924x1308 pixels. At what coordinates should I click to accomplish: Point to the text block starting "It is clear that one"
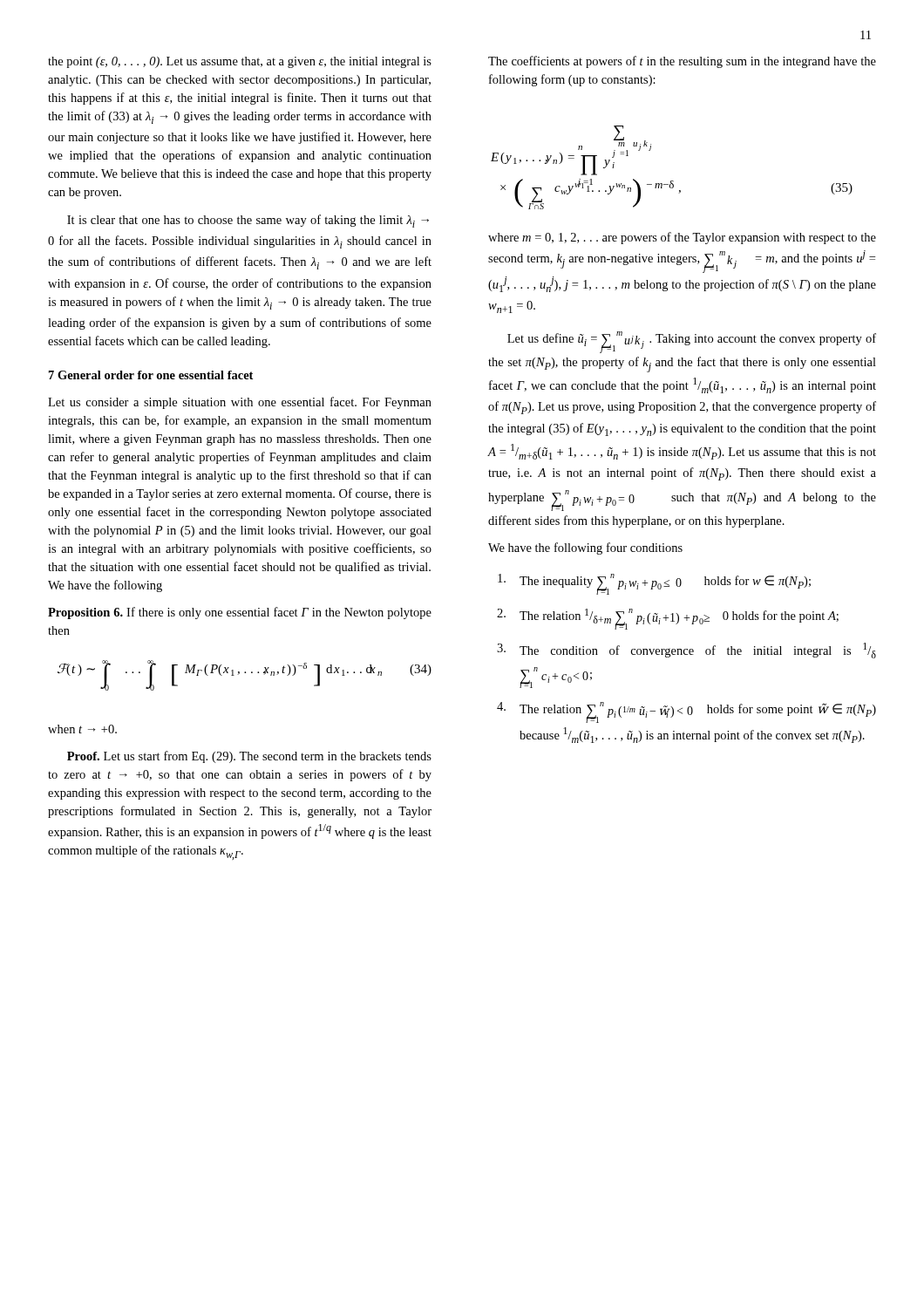pyautogui.click(x=240, y=281)
